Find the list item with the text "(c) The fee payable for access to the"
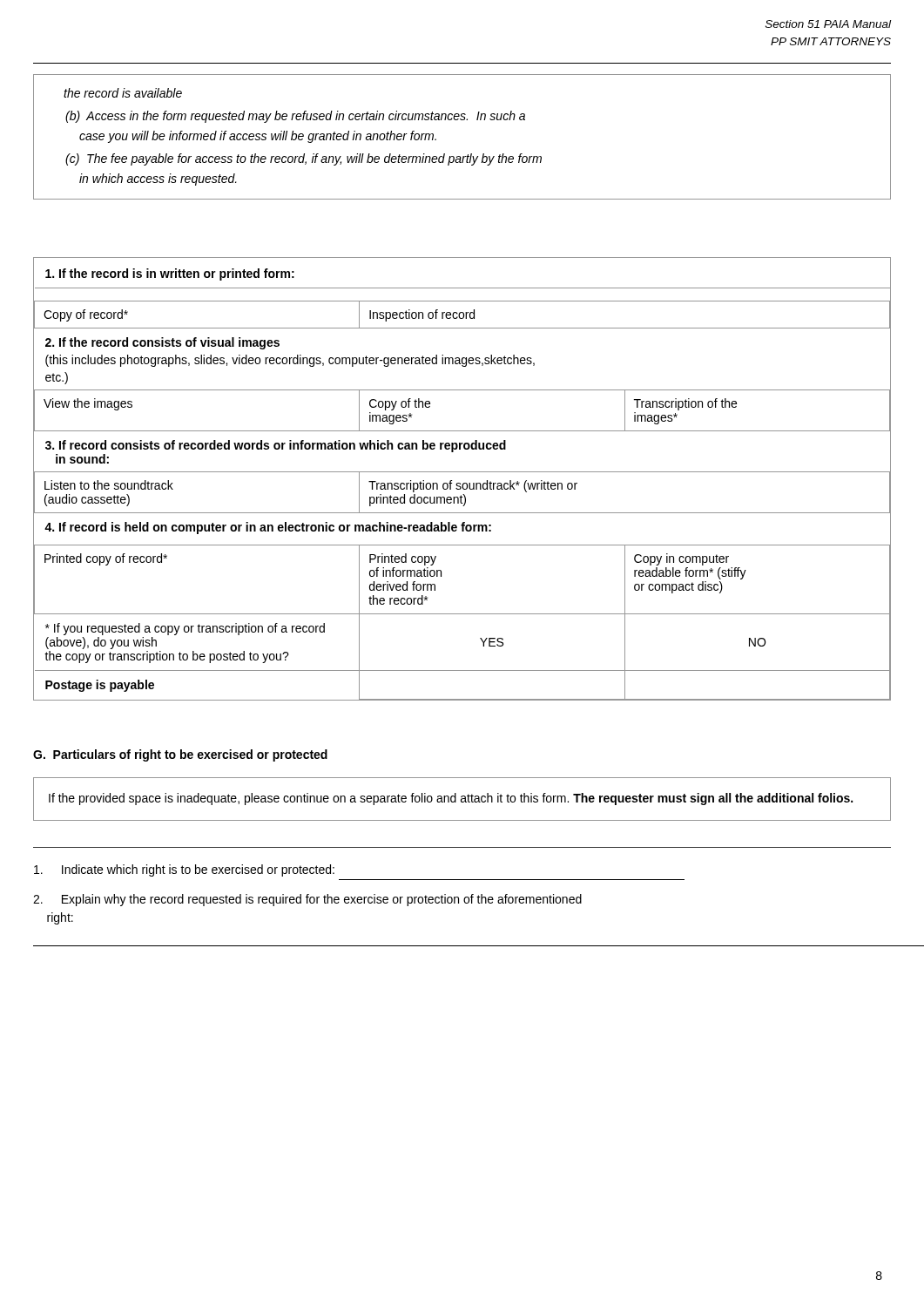 point(295,168)
